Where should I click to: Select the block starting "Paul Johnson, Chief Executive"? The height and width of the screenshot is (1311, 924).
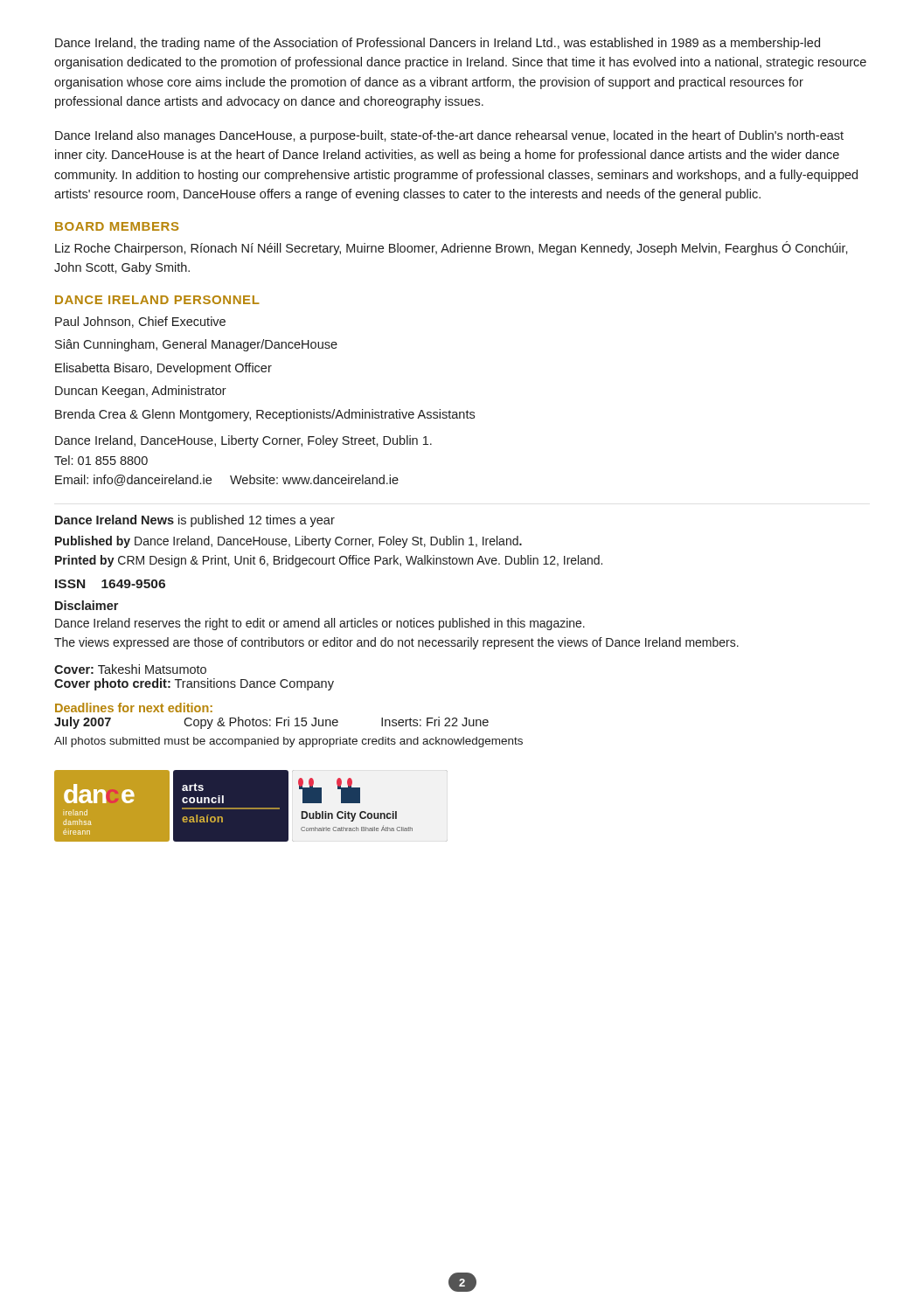point(140,321)
